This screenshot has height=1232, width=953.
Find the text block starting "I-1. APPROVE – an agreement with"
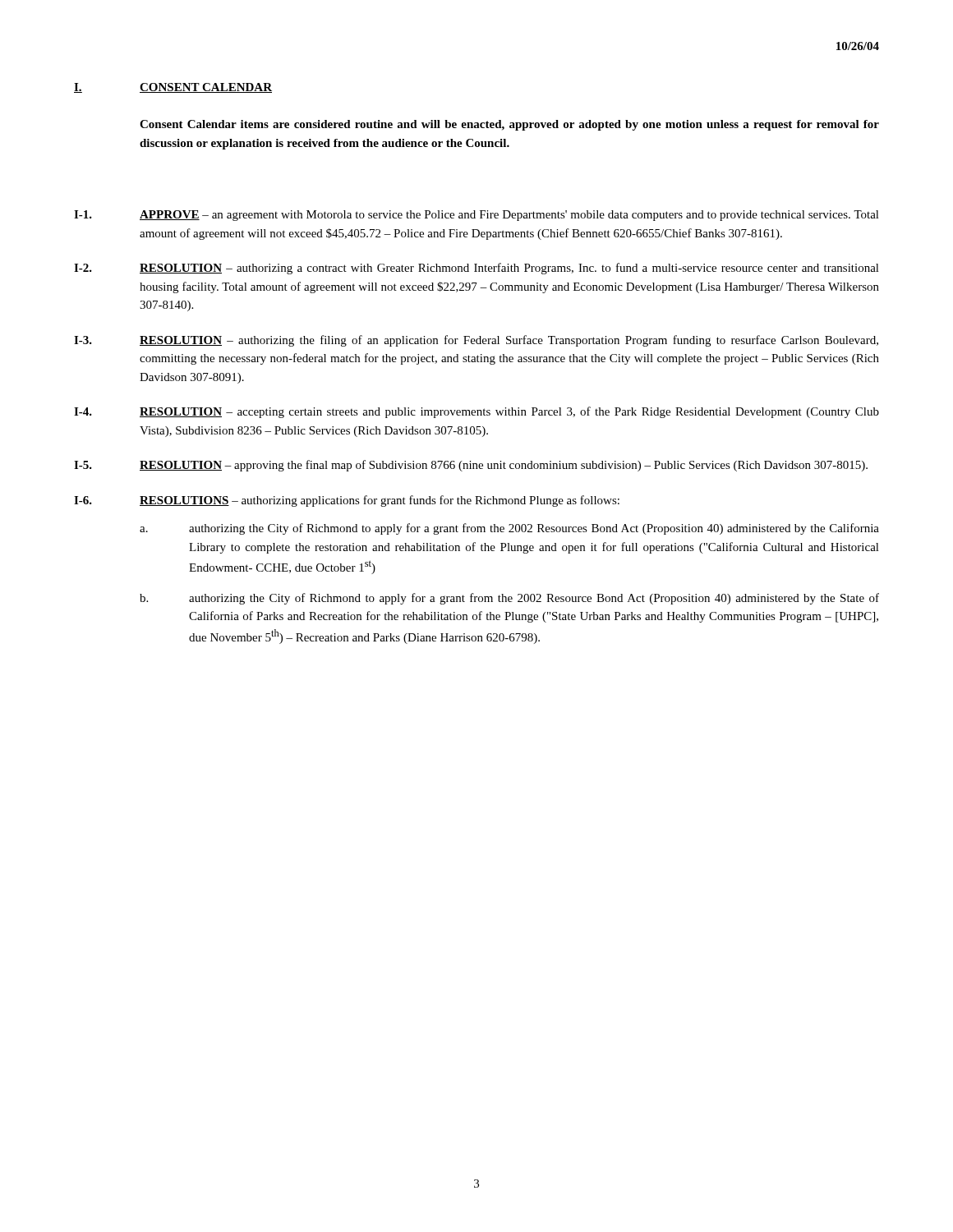[x=476, y=224]
